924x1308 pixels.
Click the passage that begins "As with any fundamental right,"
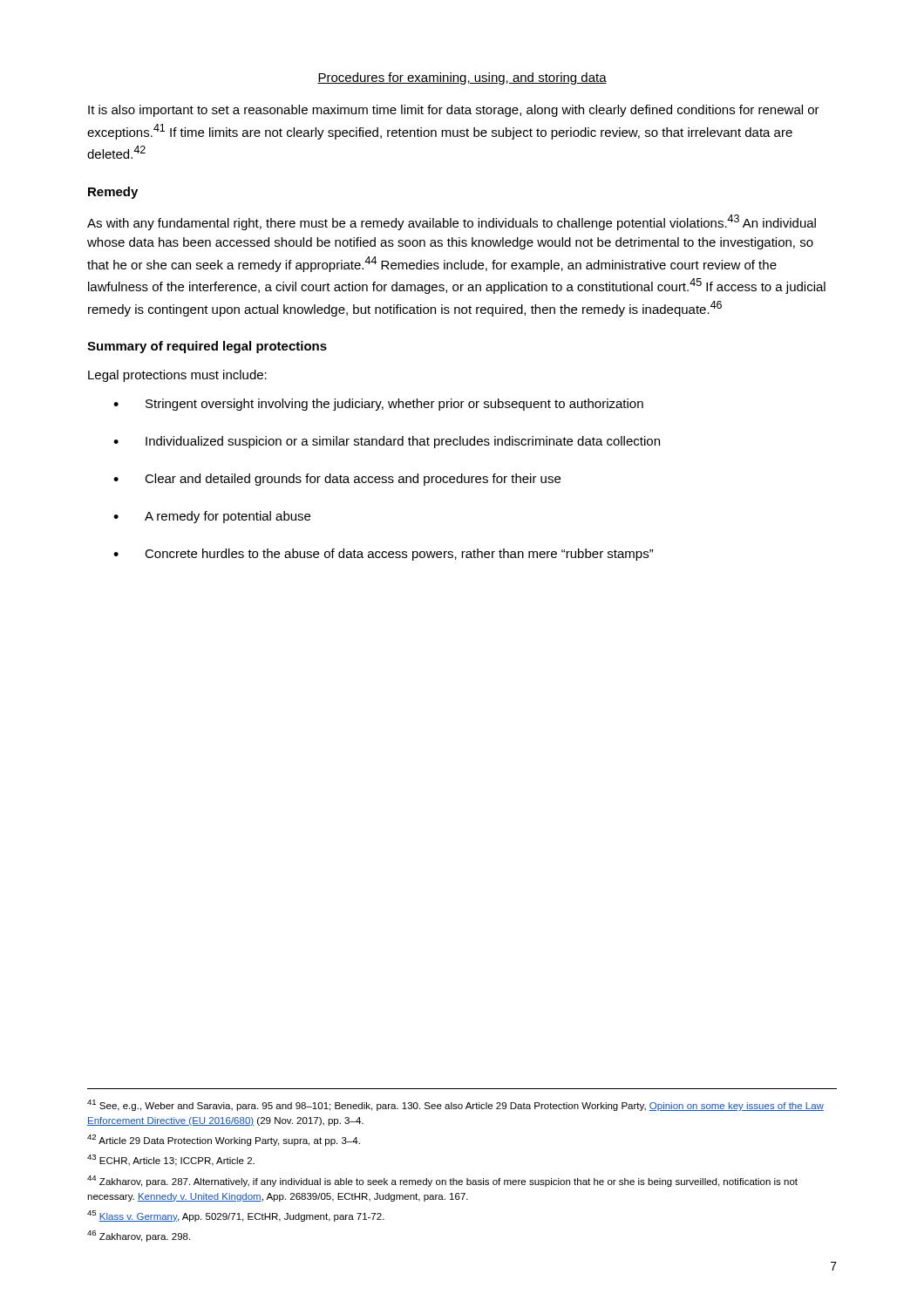click(x=457, y=264)
